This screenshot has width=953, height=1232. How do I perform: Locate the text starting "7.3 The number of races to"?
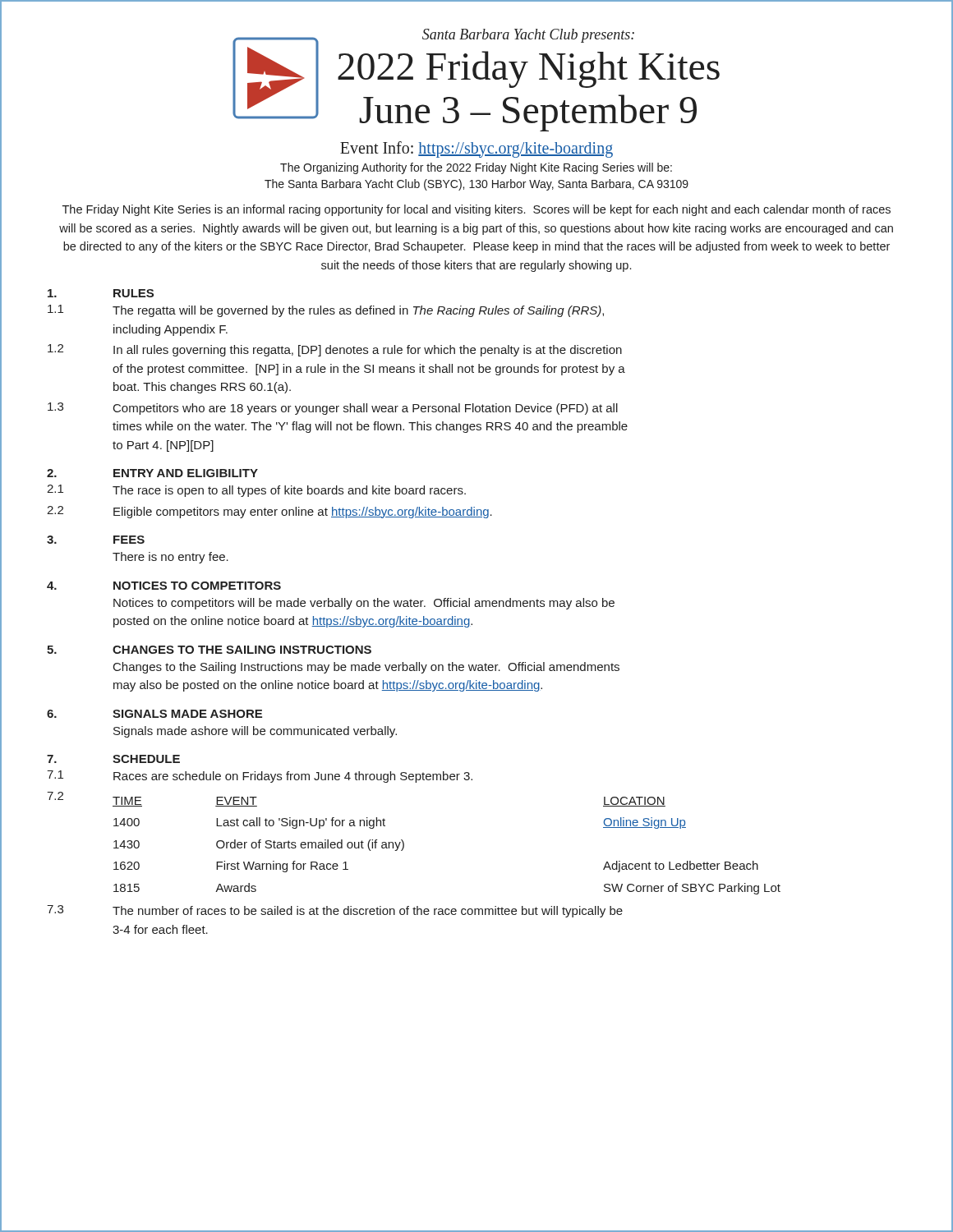(476, 920)
